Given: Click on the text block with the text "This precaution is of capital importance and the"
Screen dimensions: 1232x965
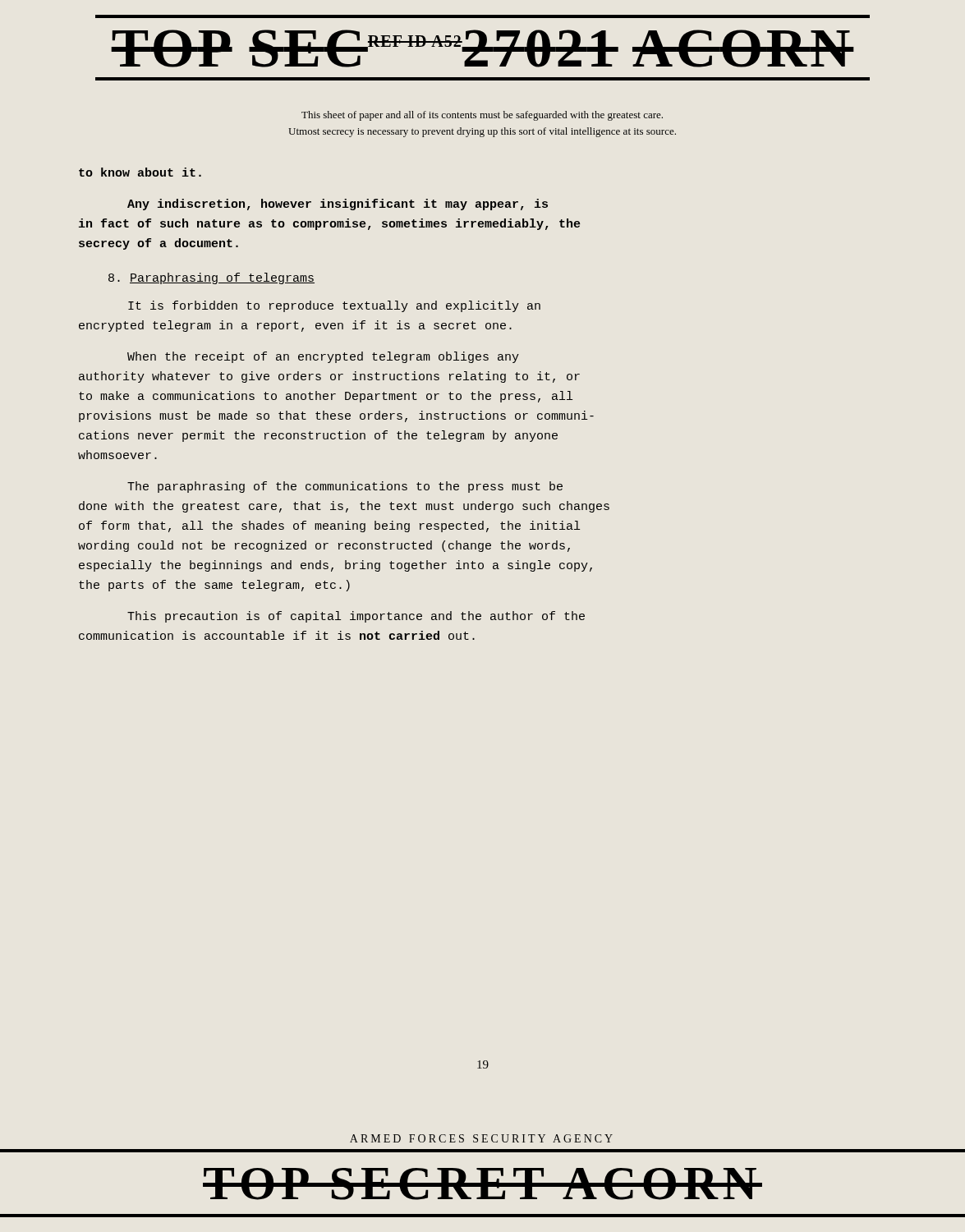Looking at the screenshot, I should point(482,627).
